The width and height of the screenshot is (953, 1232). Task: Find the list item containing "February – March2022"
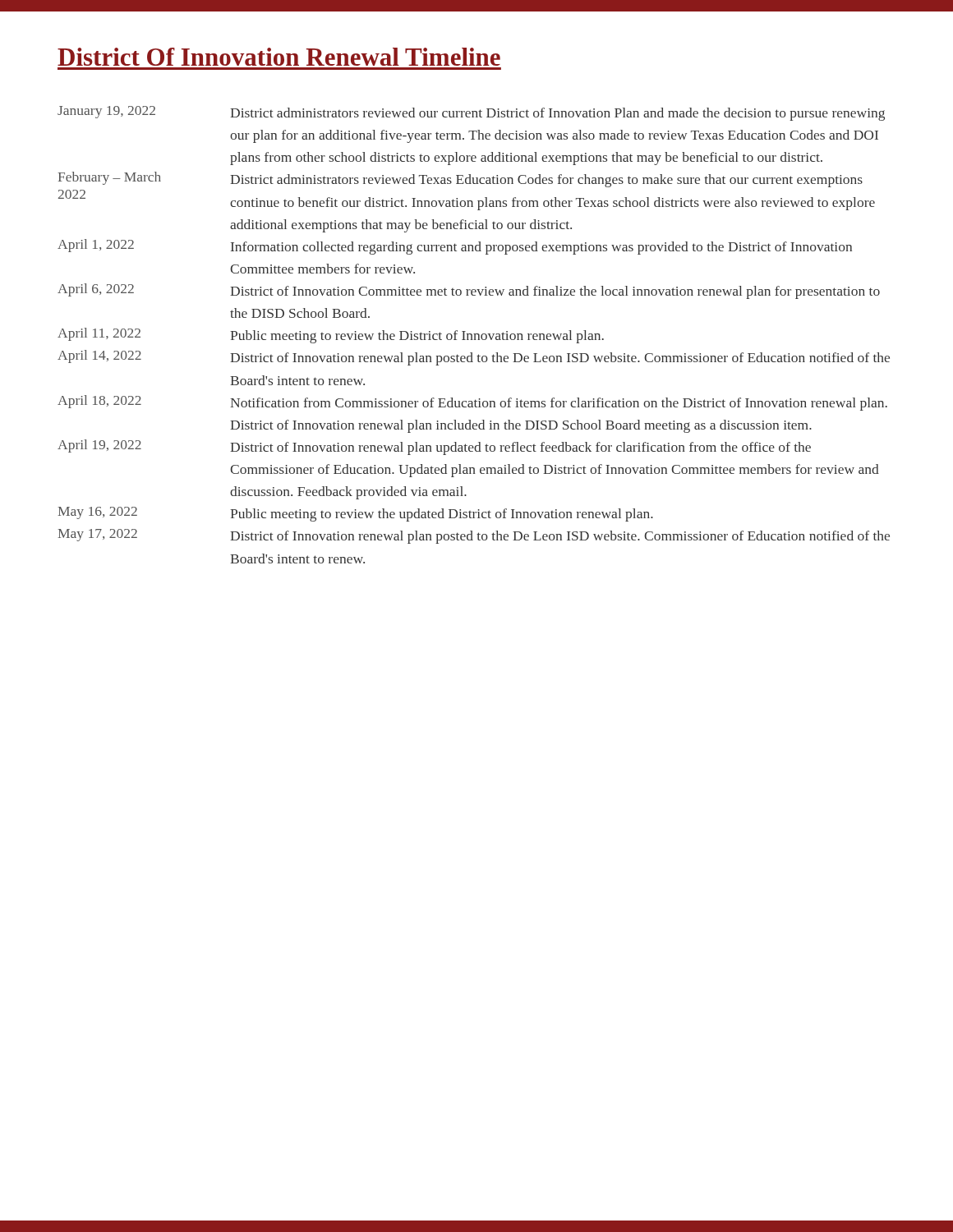109,185
